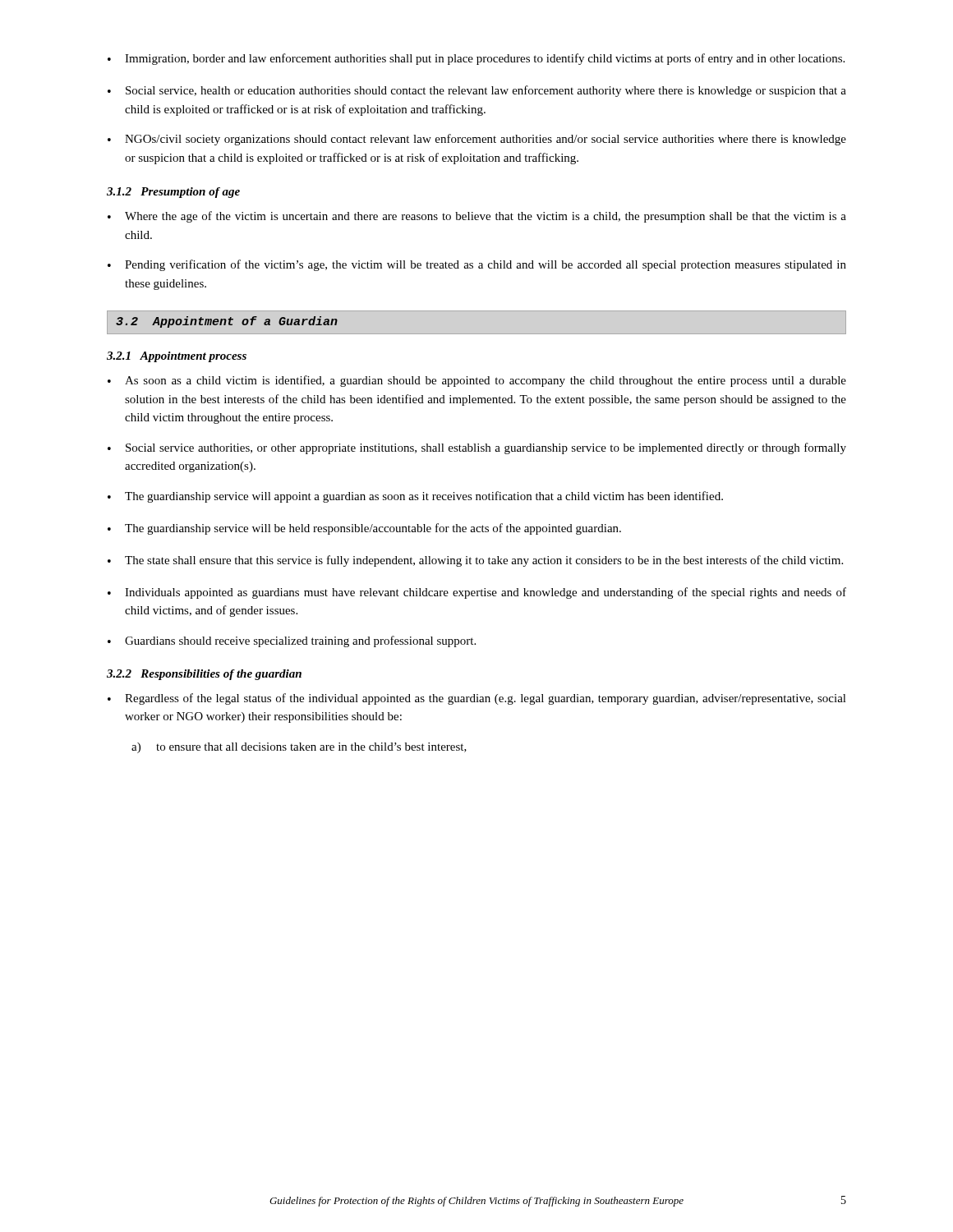Find the list item that says "• Where the"
953x1232 pixels.
[476, 225]
